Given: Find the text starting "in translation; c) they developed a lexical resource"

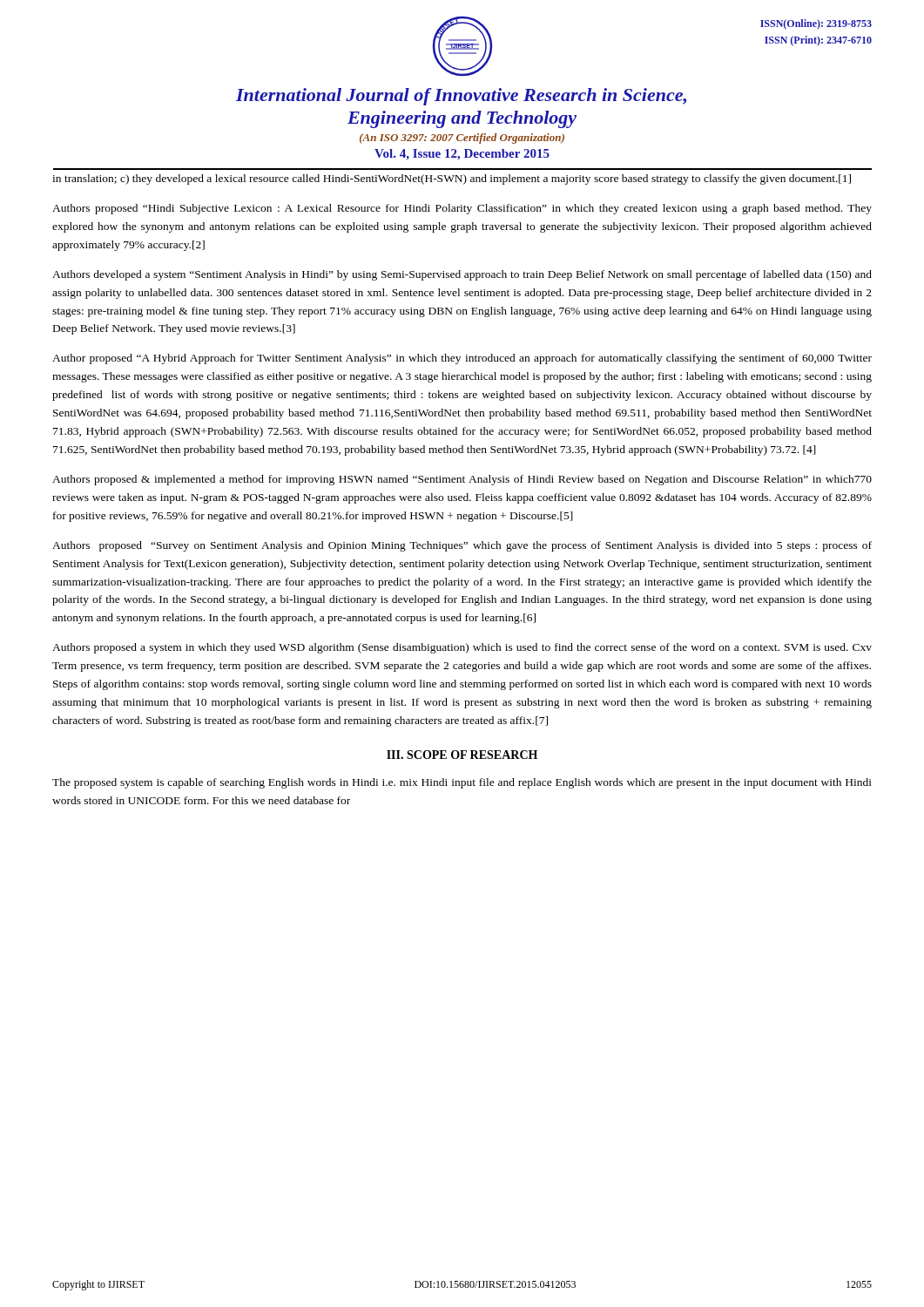Looking at the screenshot, I should pos(462,179).
